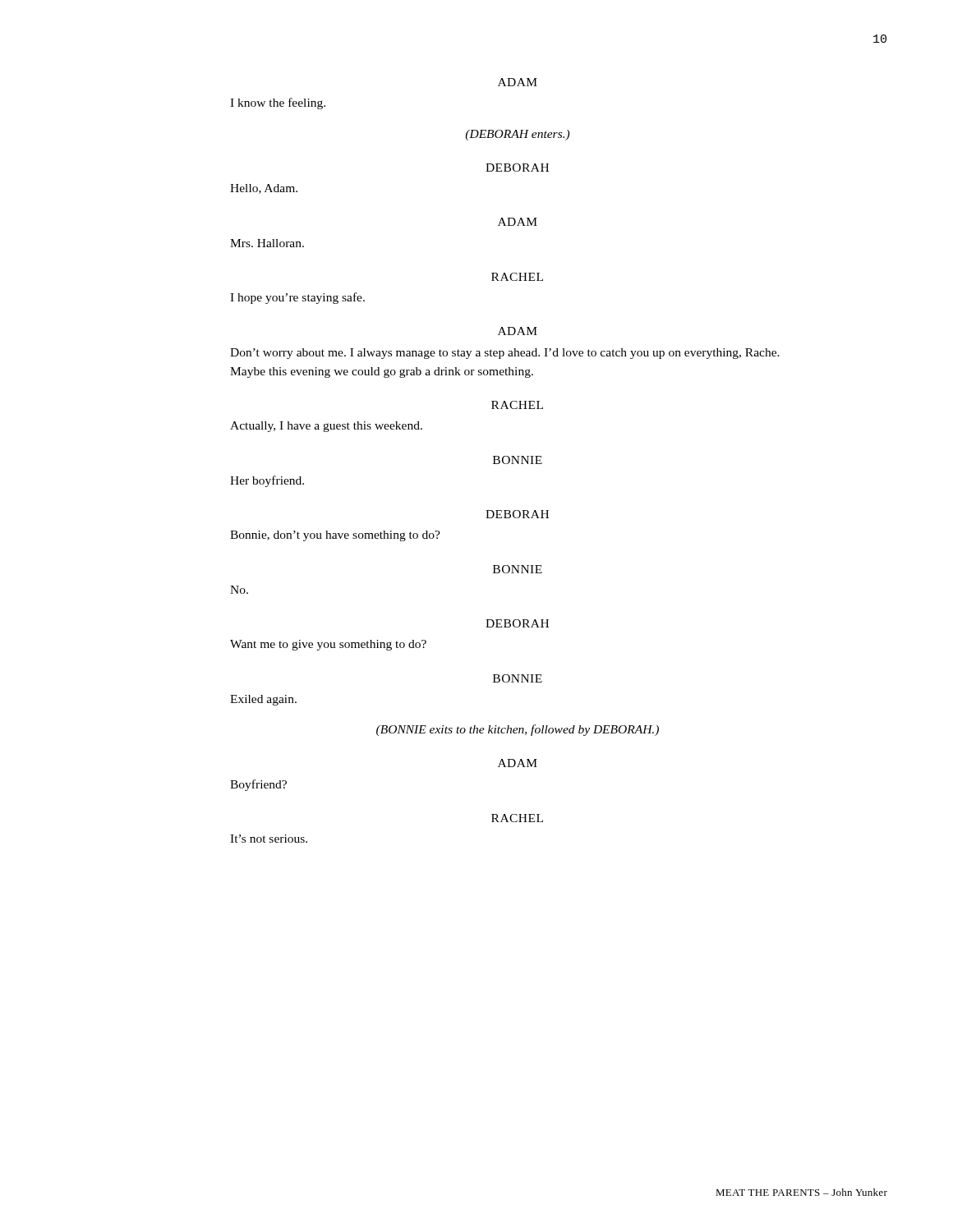Select the text that reads "Bonnie, don’t you have something to do?"
Screen dimensions: 1232x953
pyautogui.click(x=335, y=535)
